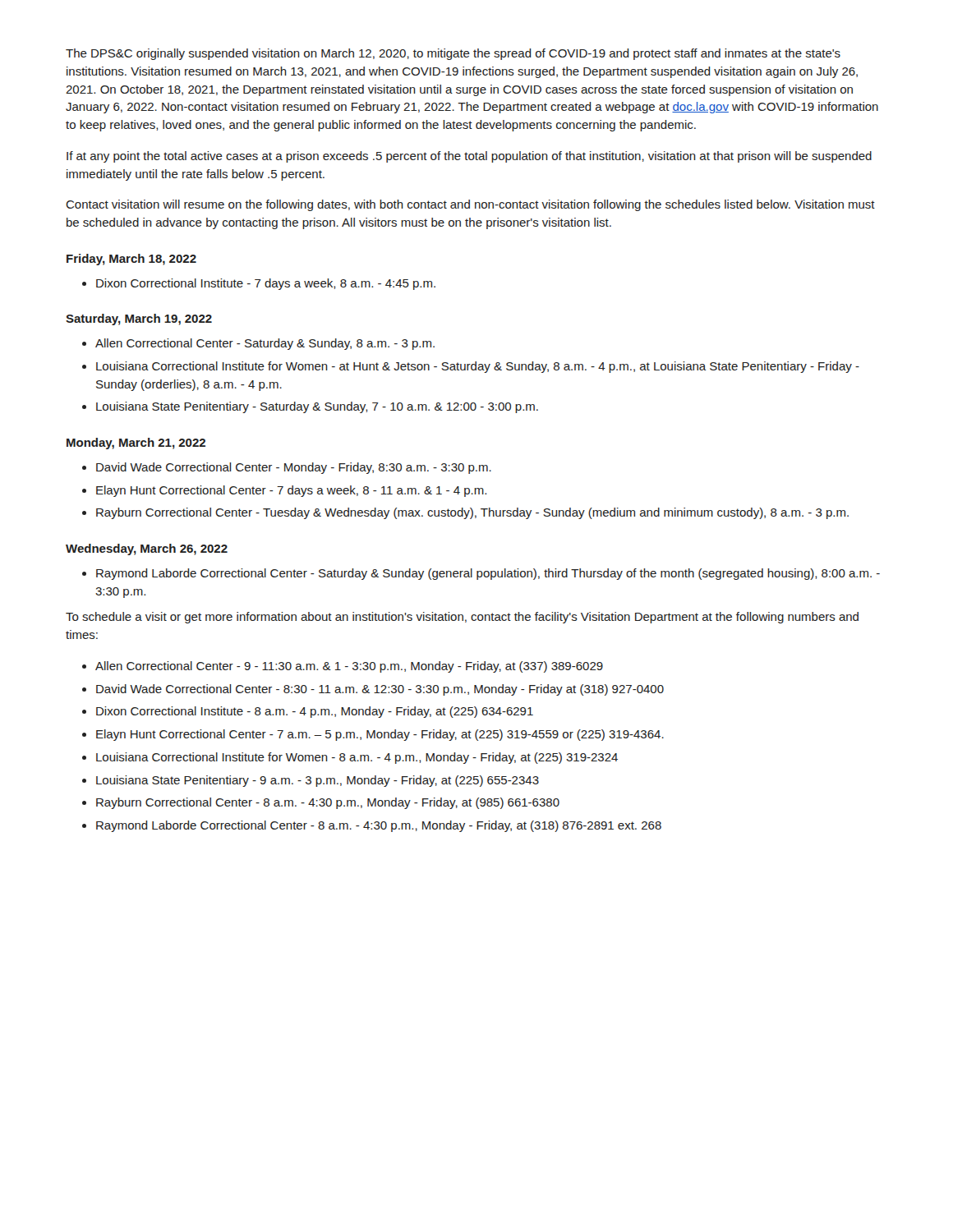Point to the passage starting "The DPS&C originally"
953x1232 pixels.
tap(472, 89)
